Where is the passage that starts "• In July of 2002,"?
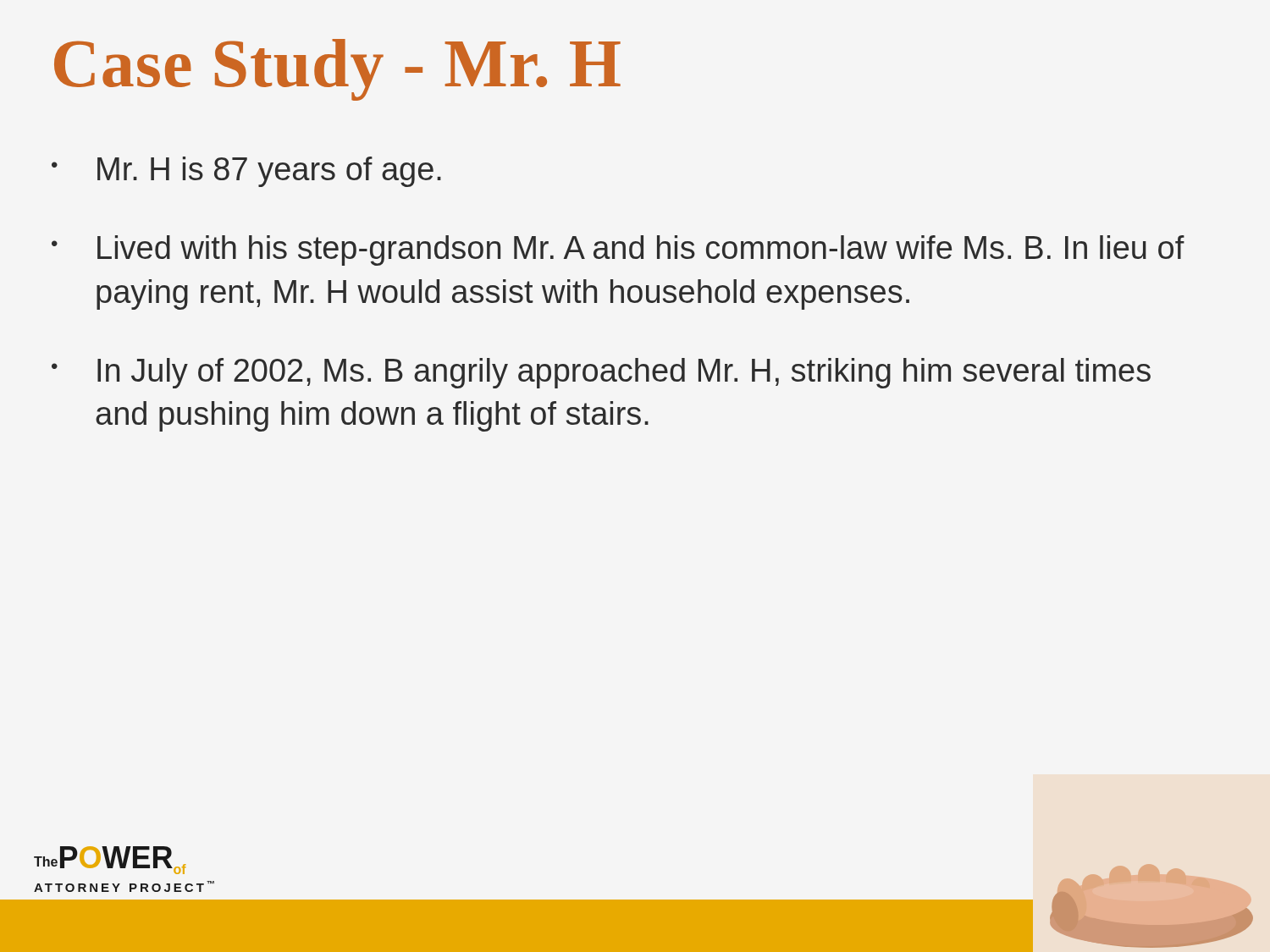1270x952 pixels. tap(627, 393)
